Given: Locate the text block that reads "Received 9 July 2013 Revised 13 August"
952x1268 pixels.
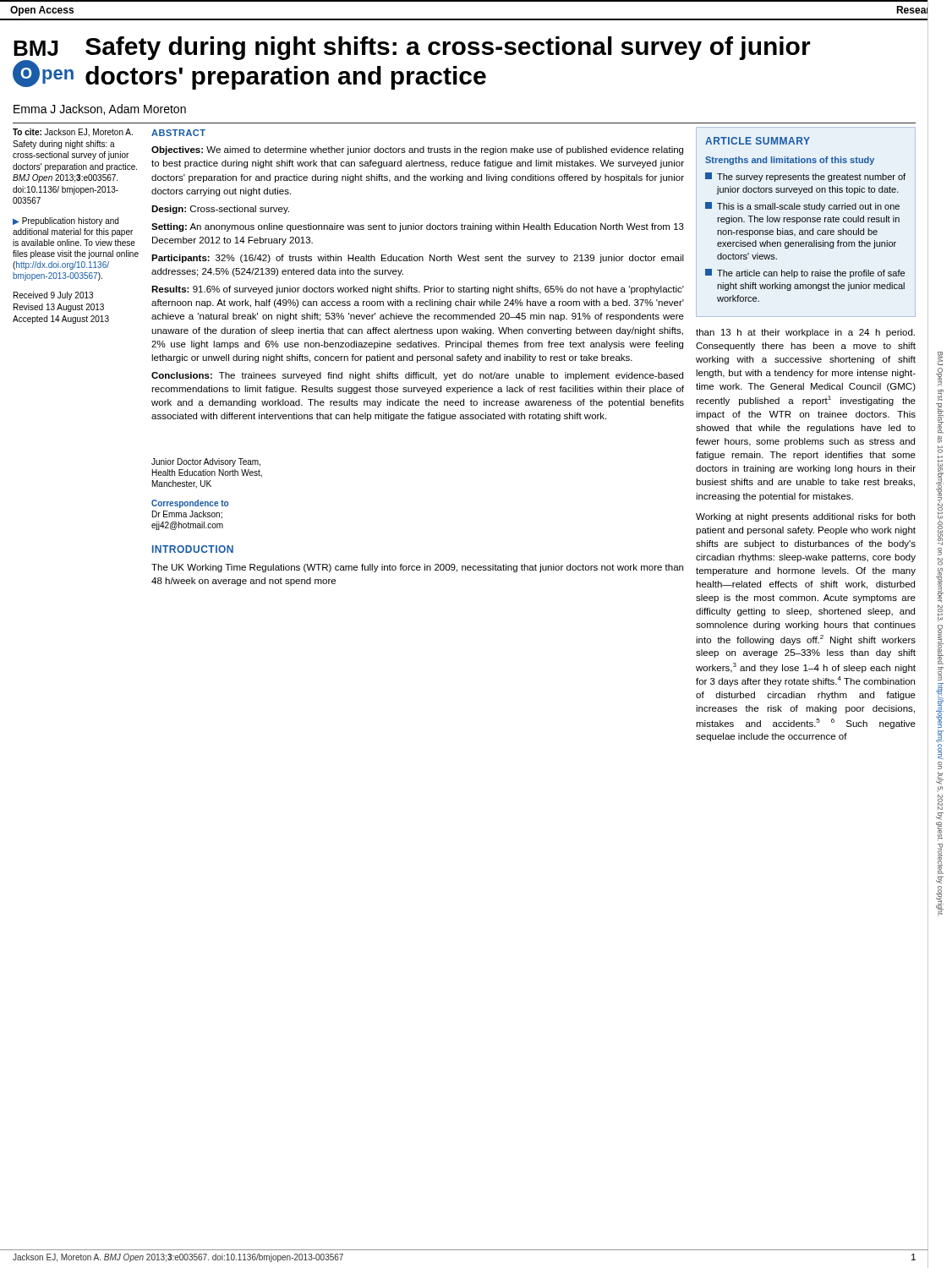Looking at the screenshot, I should pos(61,307).
